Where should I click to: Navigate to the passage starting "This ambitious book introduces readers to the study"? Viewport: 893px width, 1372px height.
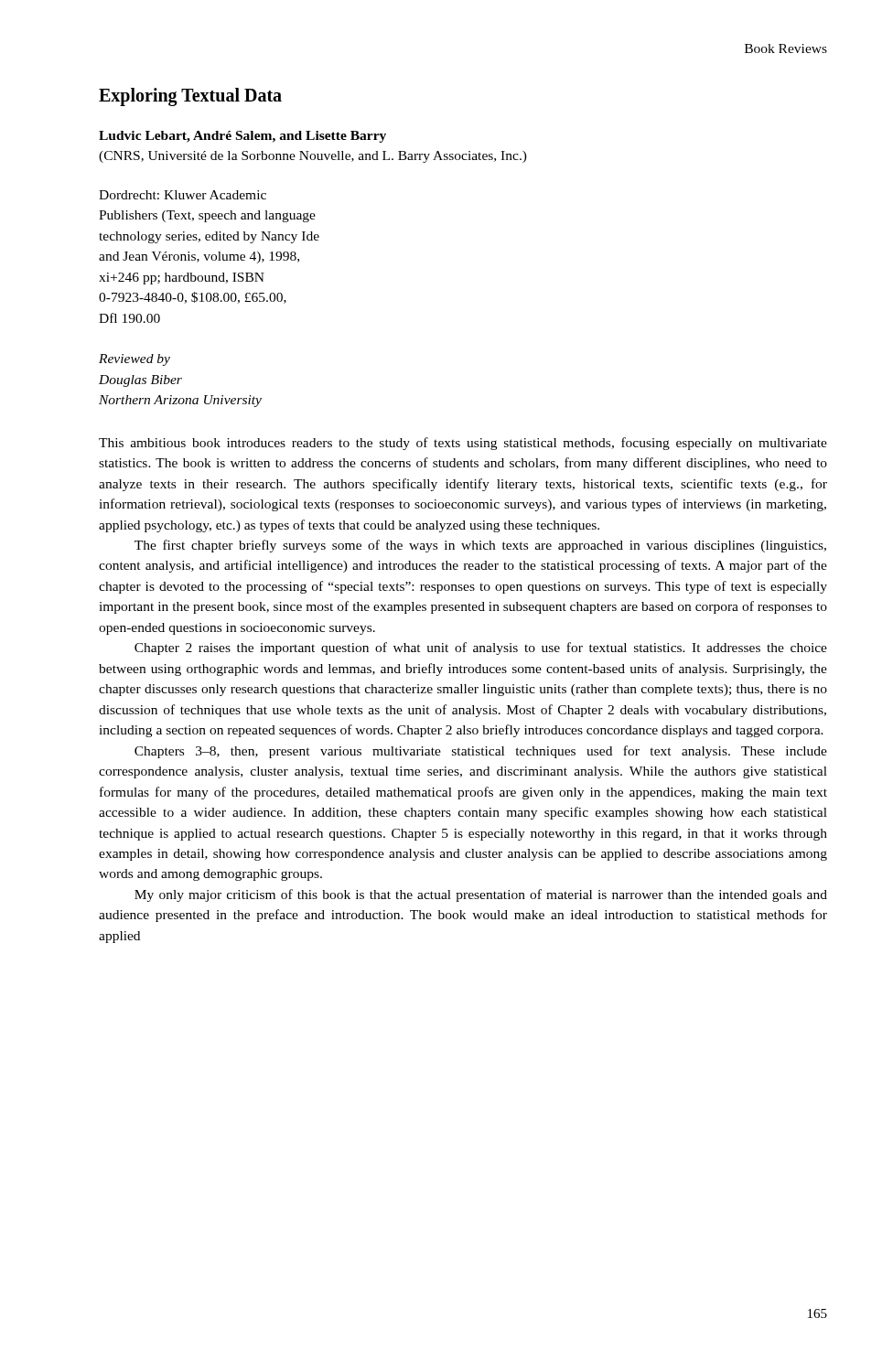463,689
